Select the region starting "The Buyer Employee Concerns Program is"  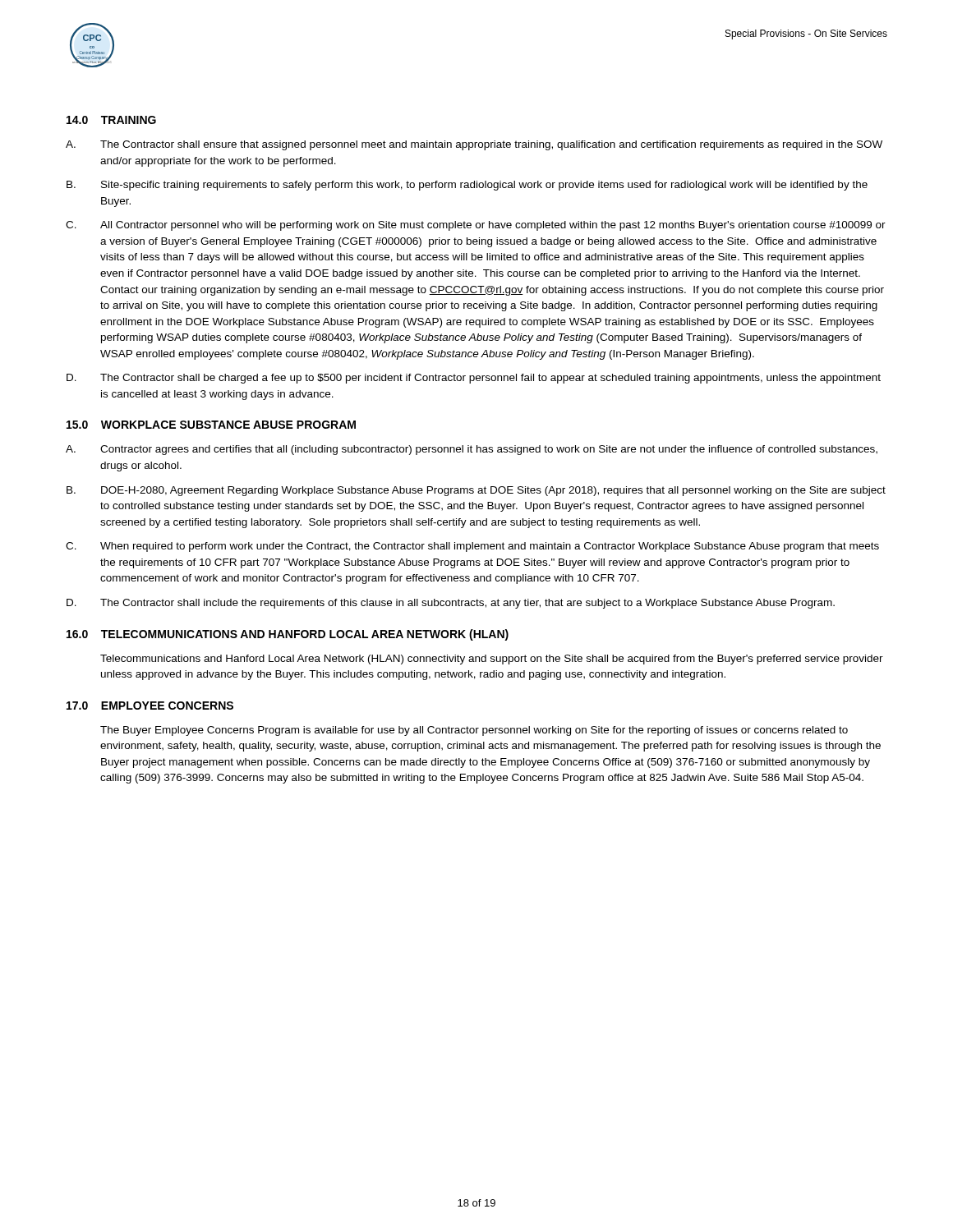tap(491, 754)
